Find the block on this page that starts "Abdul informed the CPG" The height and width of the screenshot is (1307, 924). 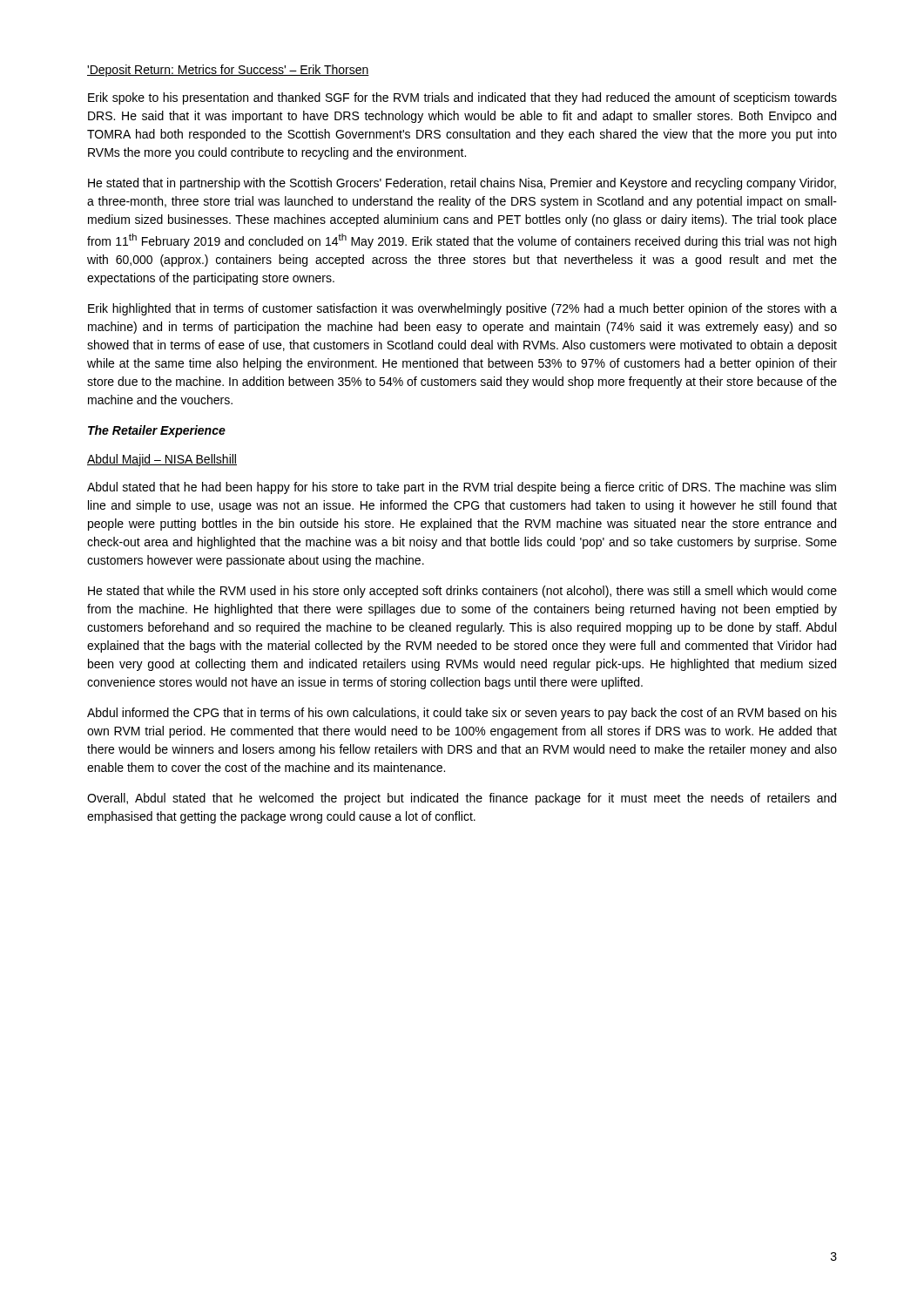(x=462, y=740)
